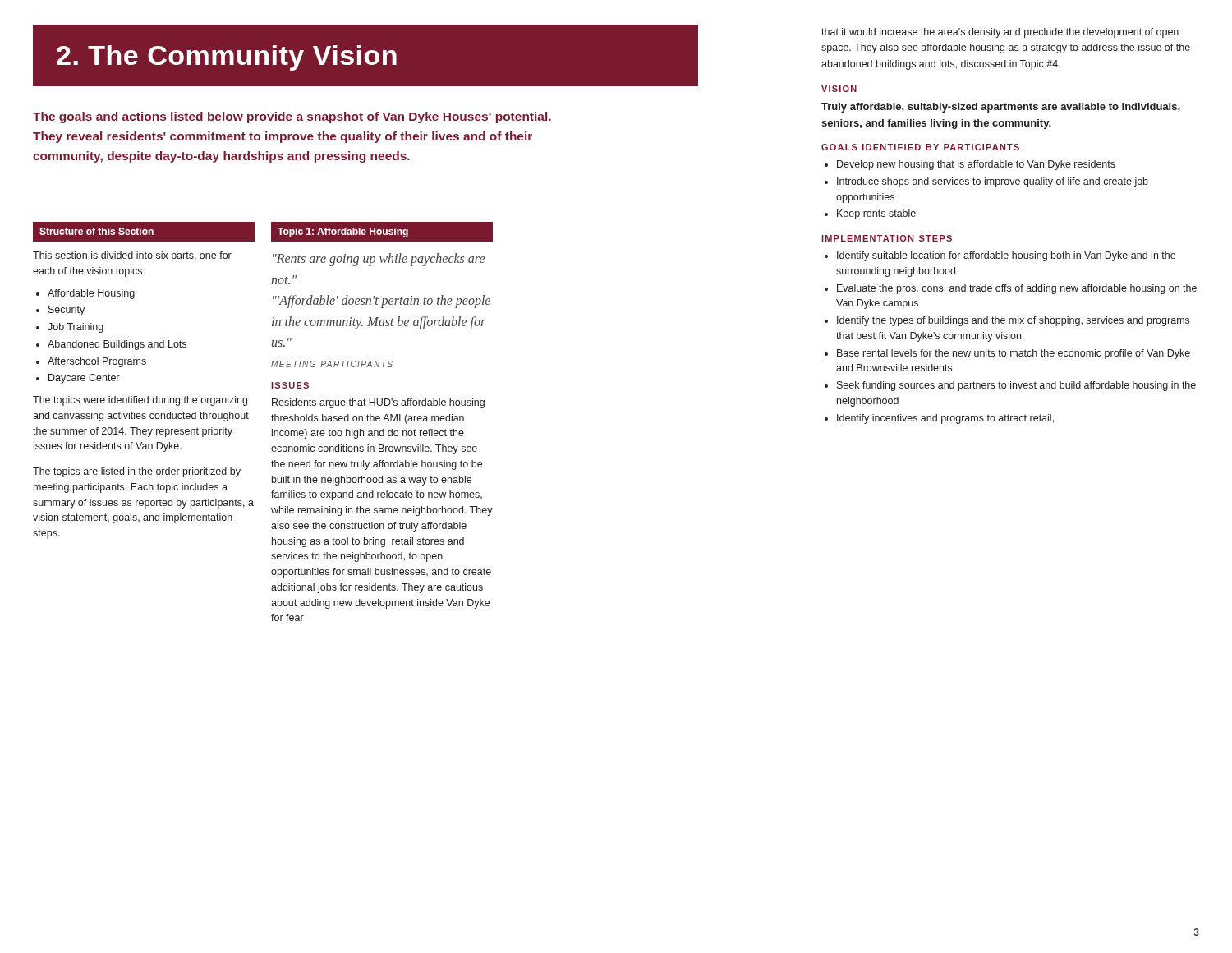Find the list item containing "Seek funding sources and"
1232x953 pixels.
[x=1016, y=393]
